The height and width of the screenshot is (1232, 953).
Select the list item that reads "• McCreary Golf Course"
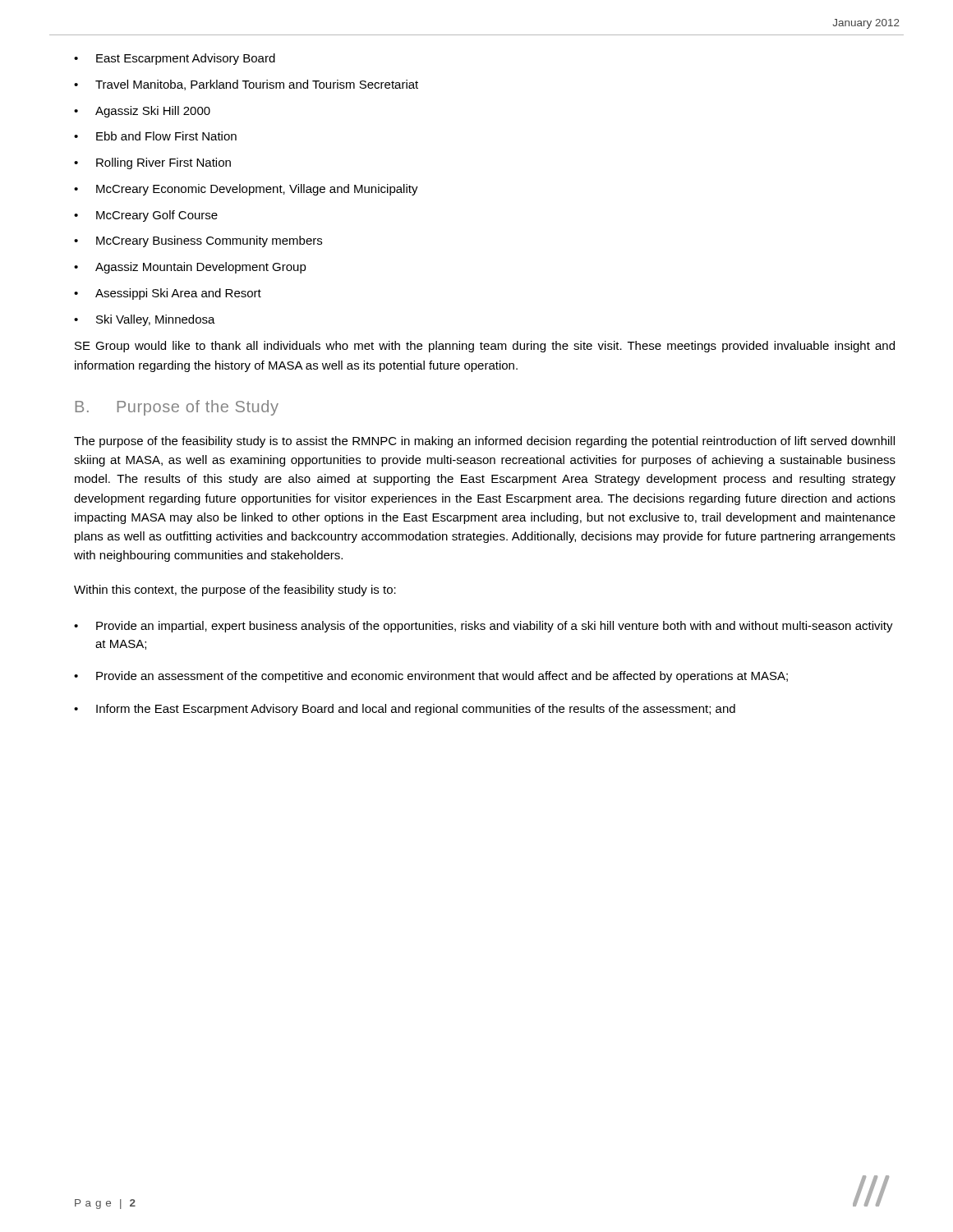146,215
